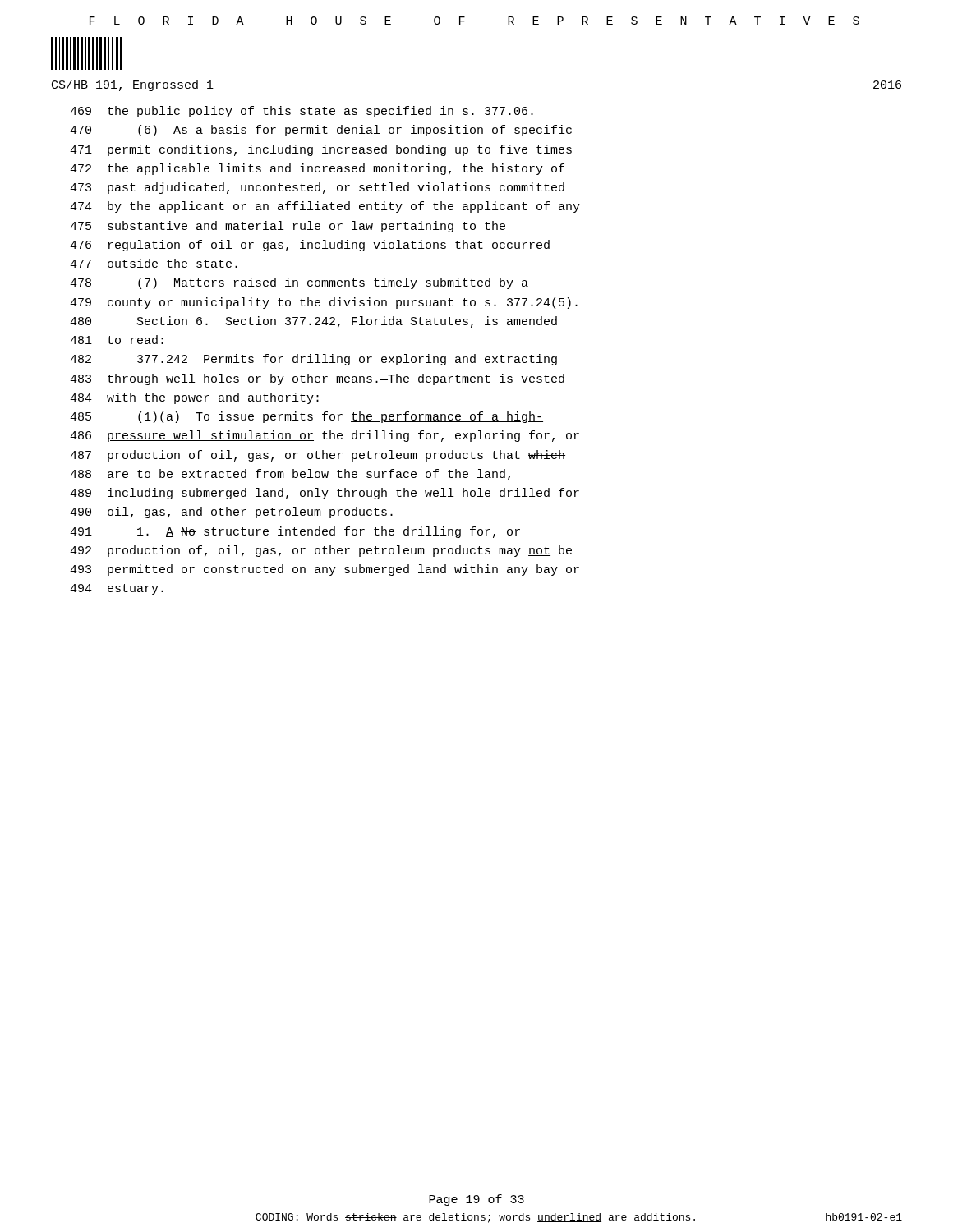This screenshot has width=953, height=1232.
Task: Point to the region starting "490 oil, gas,"
Action: (x=231, y=513)
